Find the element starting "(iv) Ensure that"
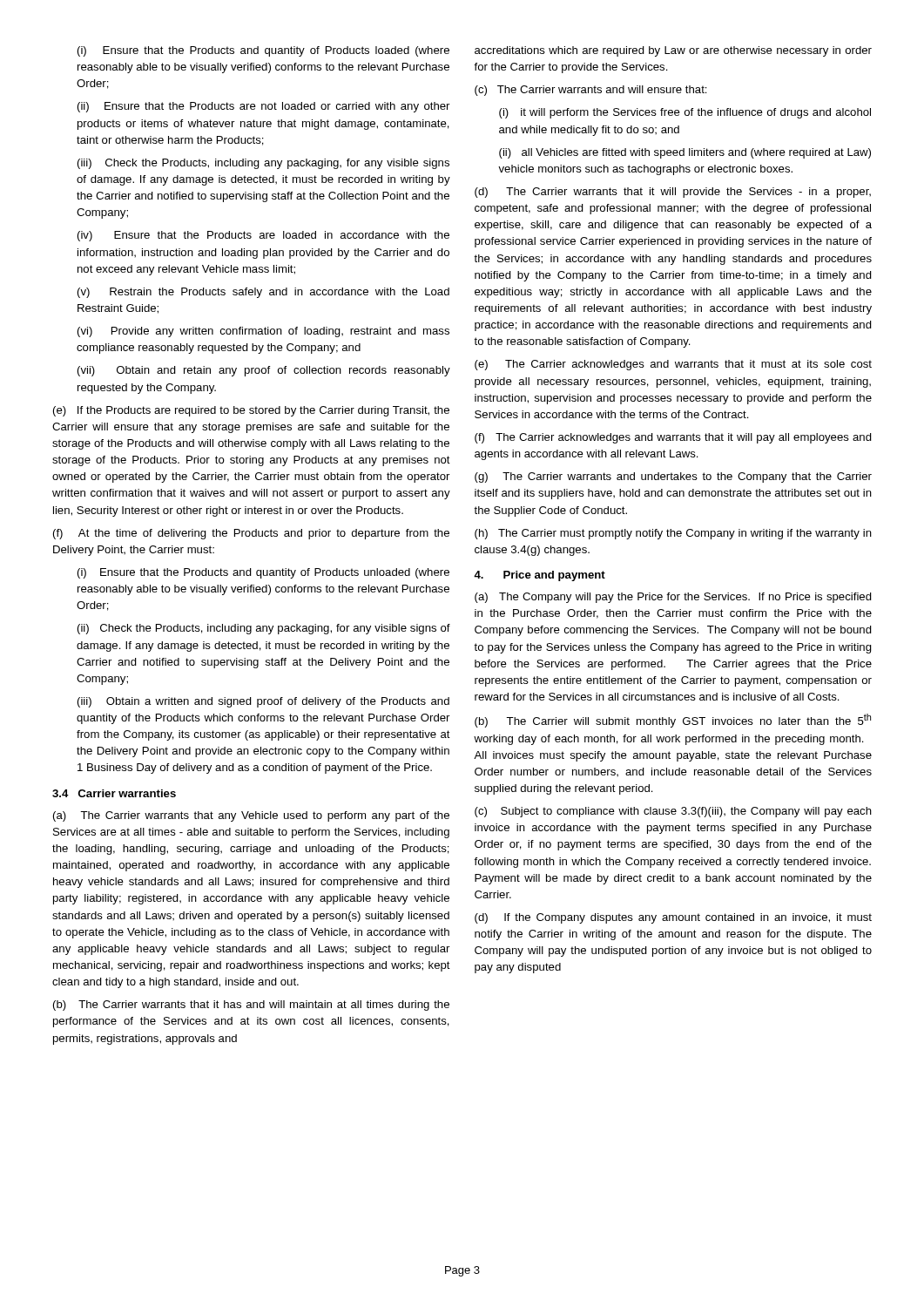Viewport: 924px width, 1307px height. pyautogui.click(x=263, y=252)
